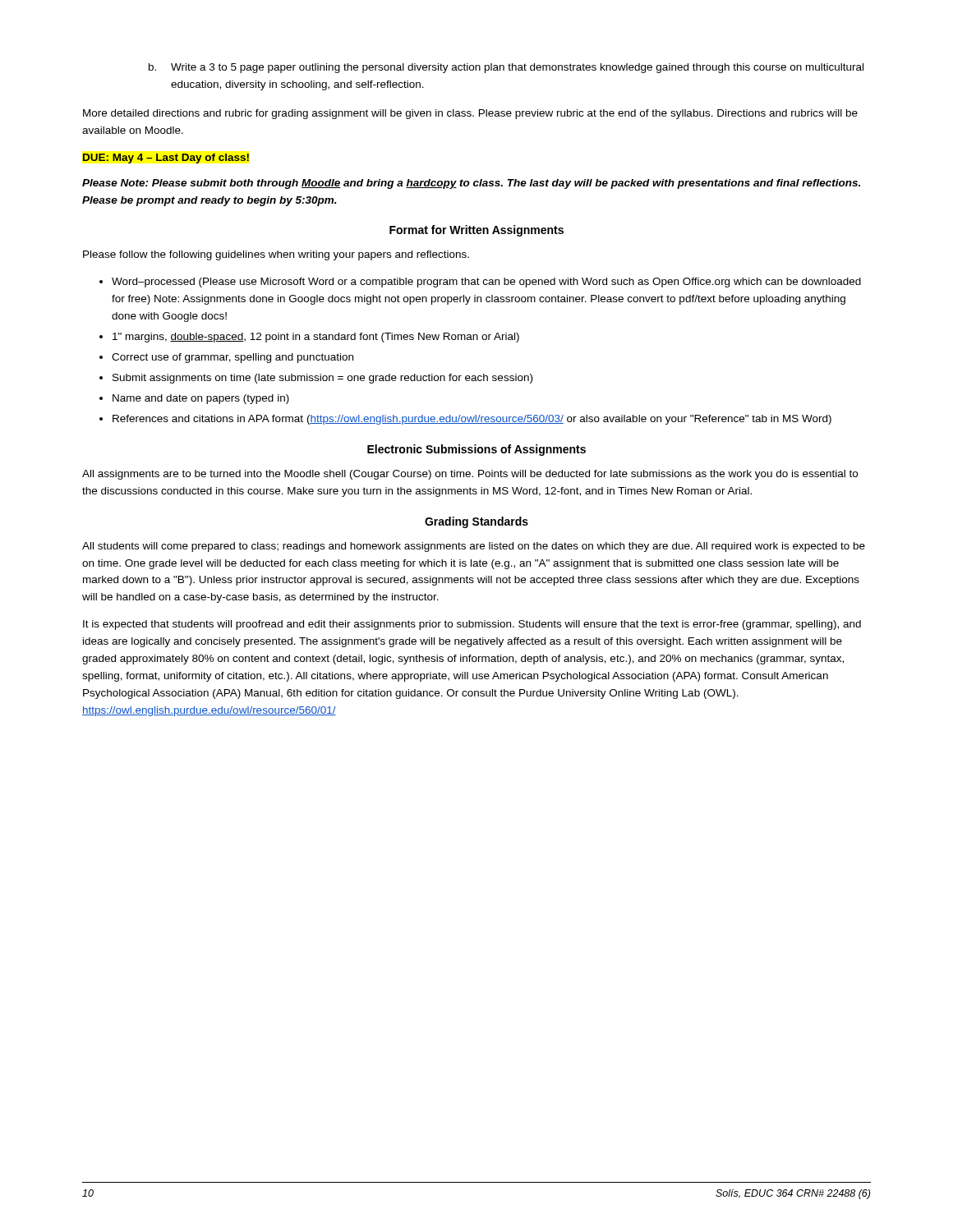Navigate to the text starting "All students will come prepared to class;"
Viewport: 953px width, 1232px height.
click(x=474, y=571)
